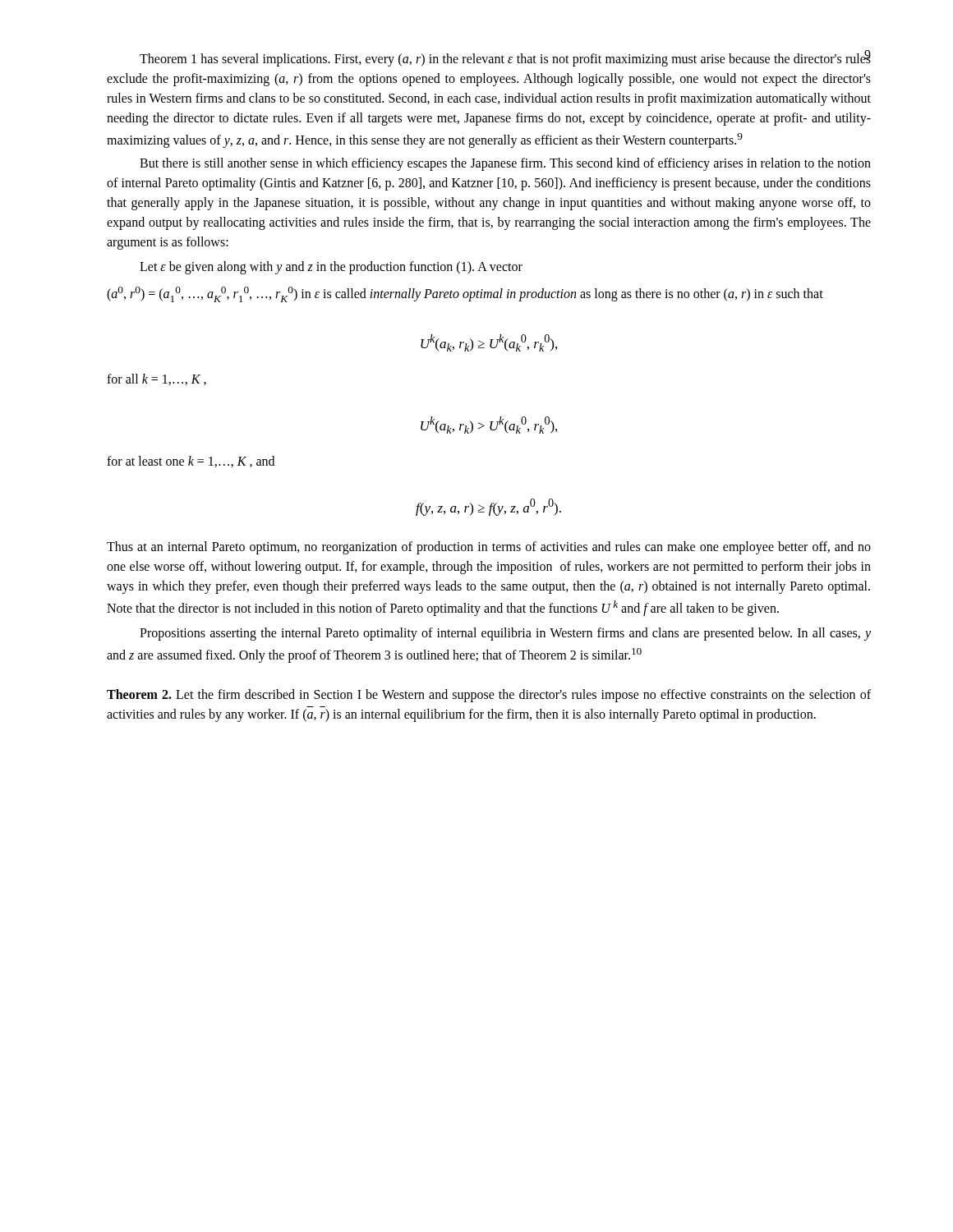953x1232 pixels.
Task: Navigate to the region starting "Uk(ak, rk) ≥ Uk(ak0,"
Action: [489, 343]
